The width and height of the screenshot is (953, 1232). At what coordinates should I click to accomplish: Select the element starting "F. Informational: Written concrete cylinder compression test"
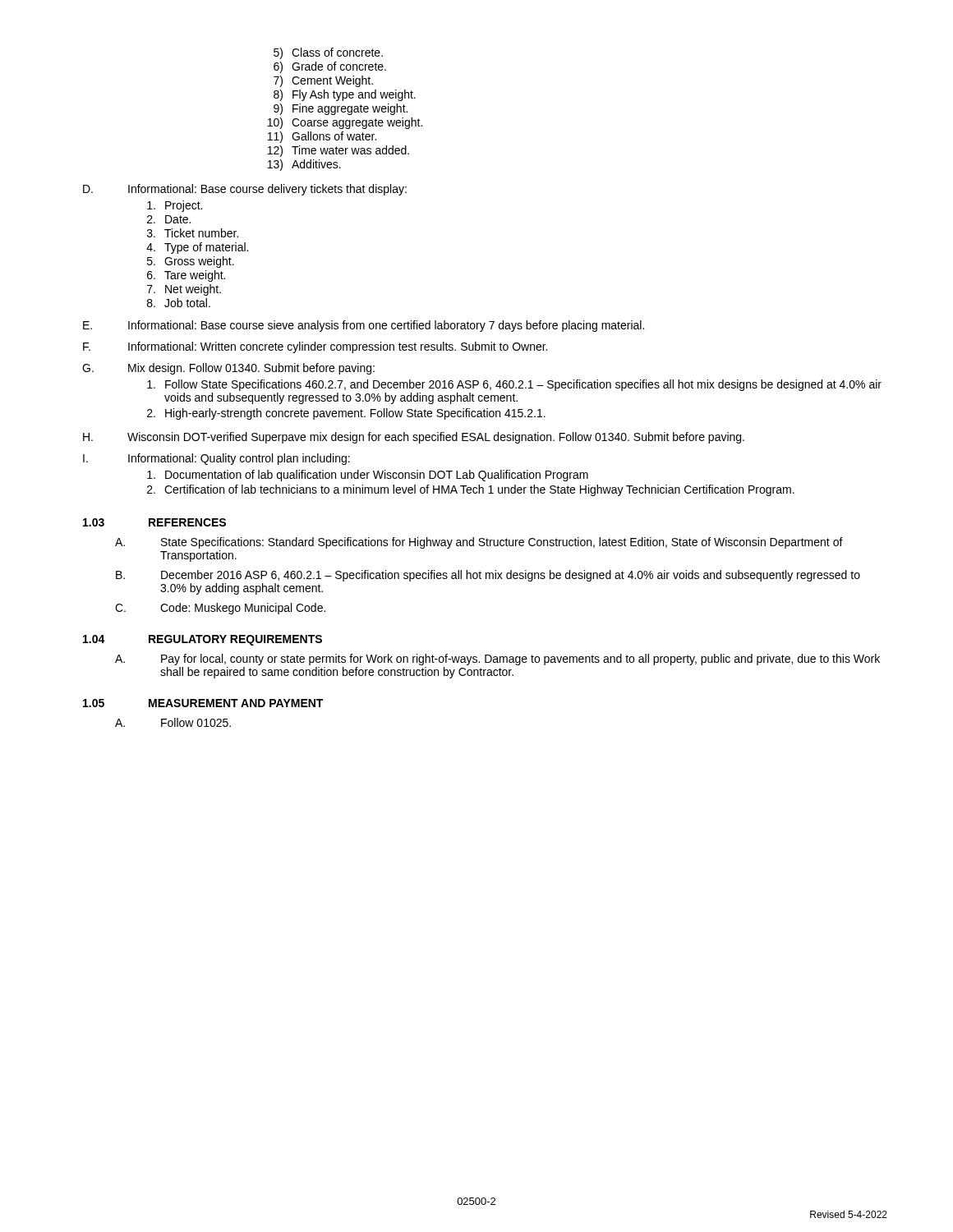tap(485, 347)
